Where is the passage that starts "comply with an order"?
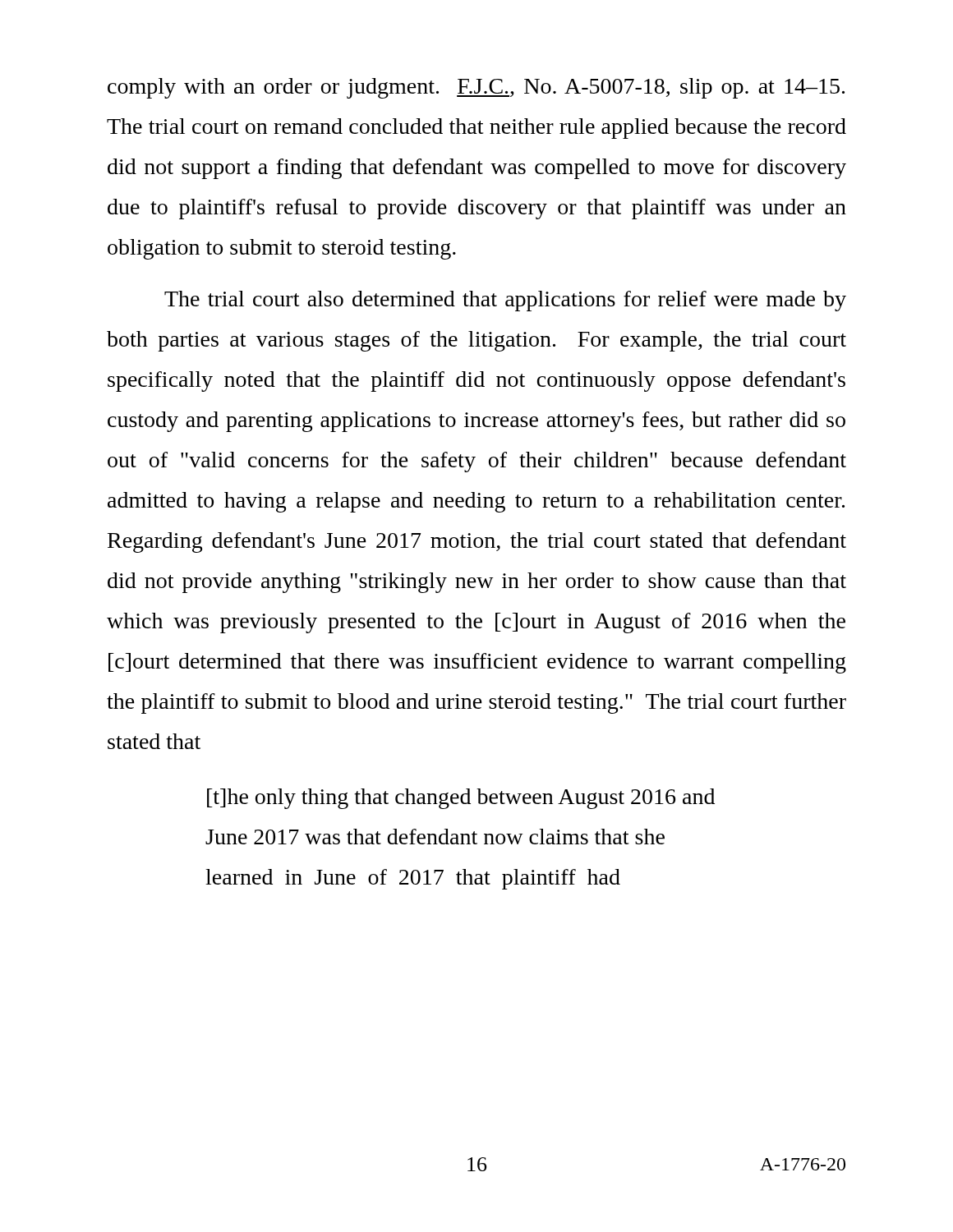The image size is (953, 1232). click(476, 166)
